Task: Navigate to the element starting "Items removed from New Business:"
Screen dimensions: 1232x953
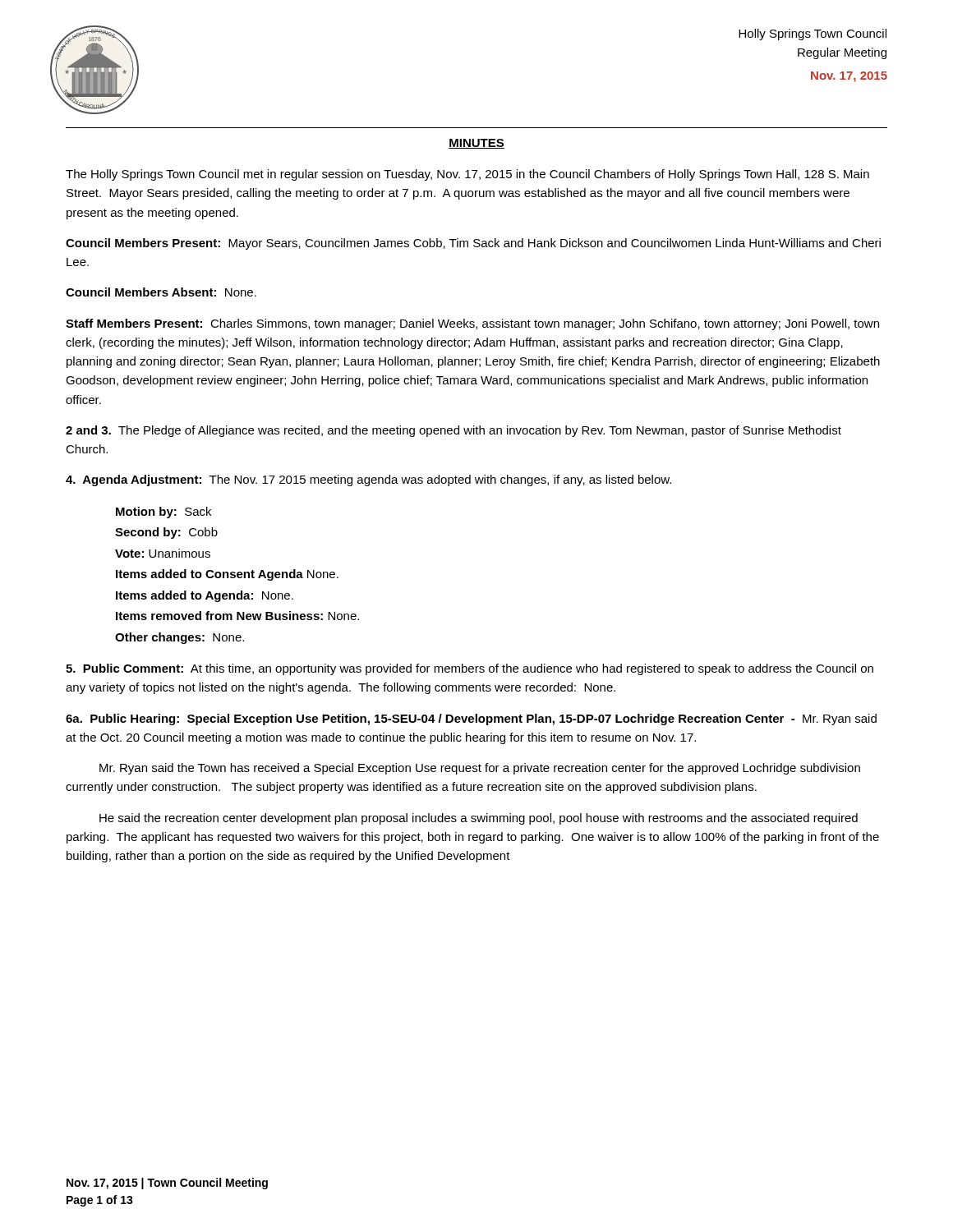Action: [238, 616]
